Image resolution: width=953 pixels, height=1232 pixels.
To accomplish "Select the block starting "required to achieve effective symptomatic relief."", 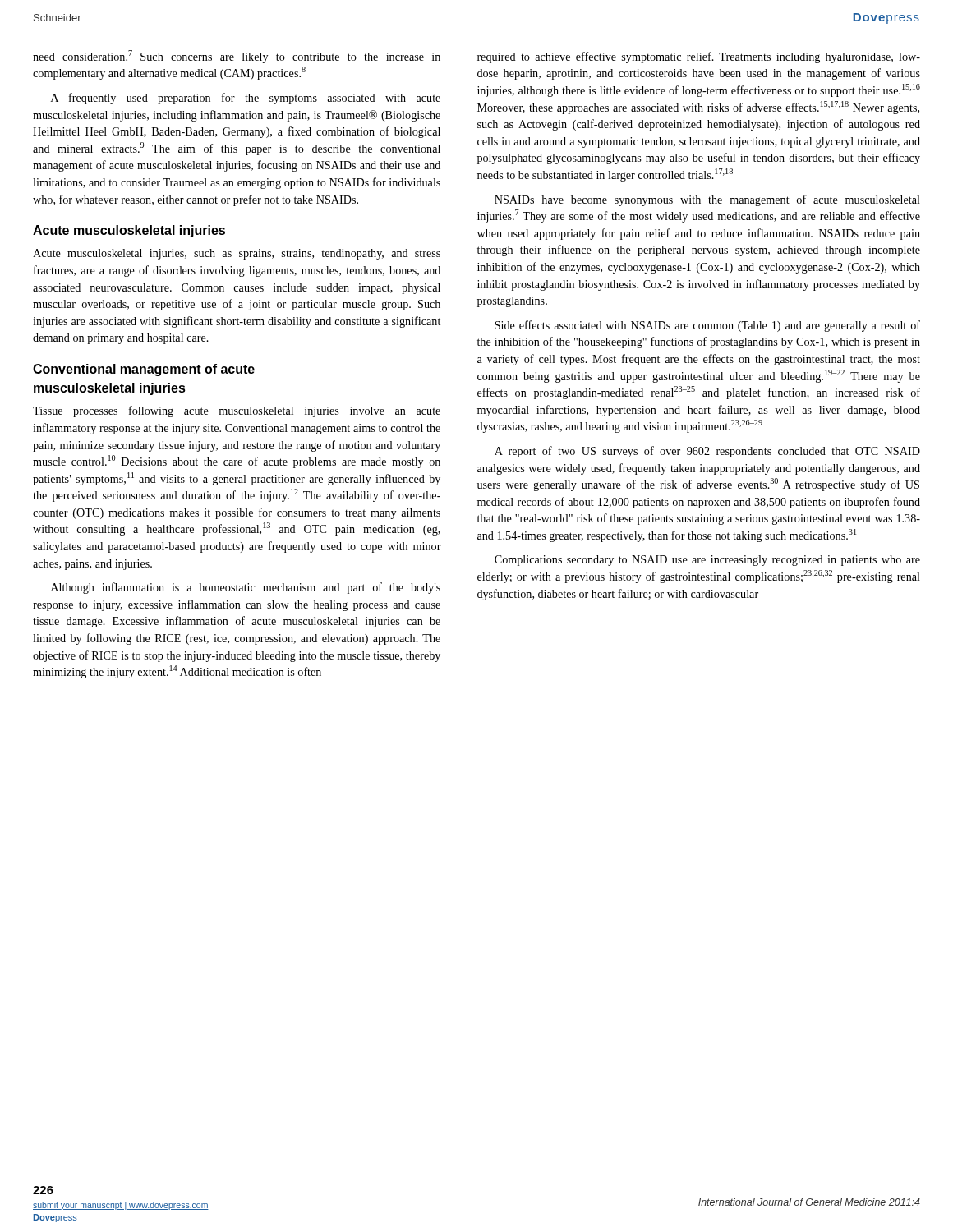I will pos(698,325).
